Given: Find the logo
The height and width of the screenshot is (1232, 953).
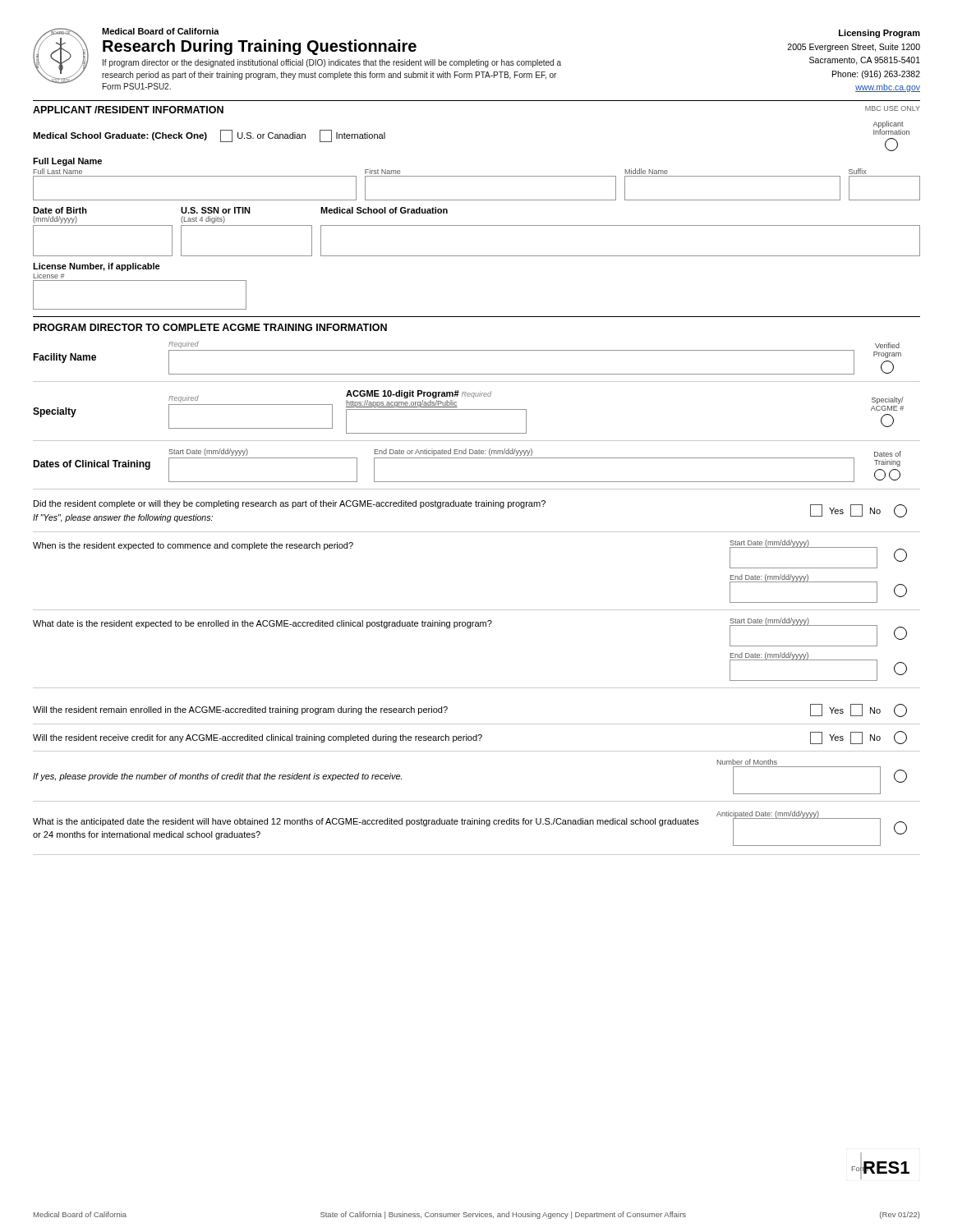Looking at the screenshot, I should pos(883,1165).
